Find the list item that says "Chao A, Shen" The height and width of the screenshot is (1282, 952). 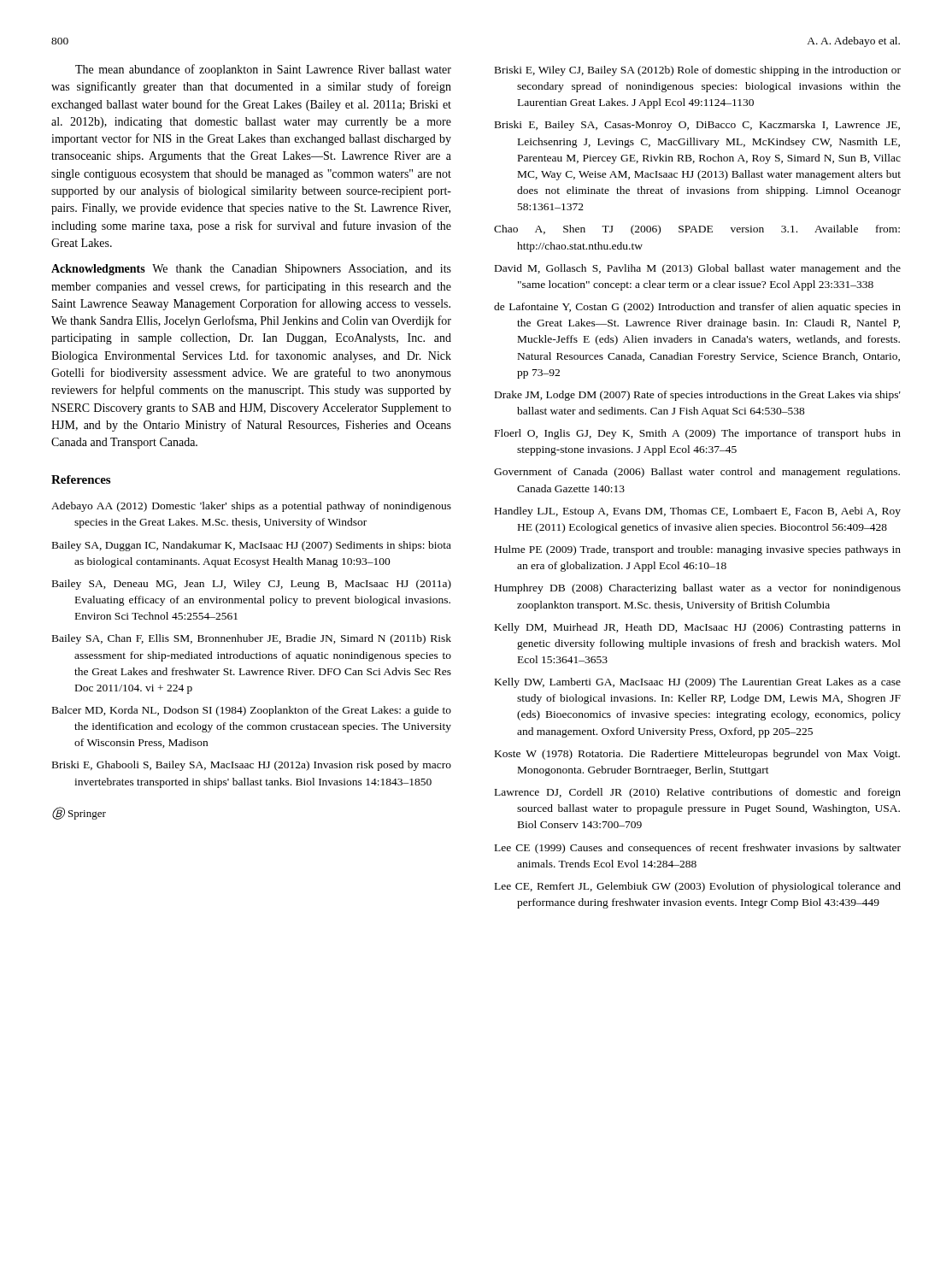697,237
